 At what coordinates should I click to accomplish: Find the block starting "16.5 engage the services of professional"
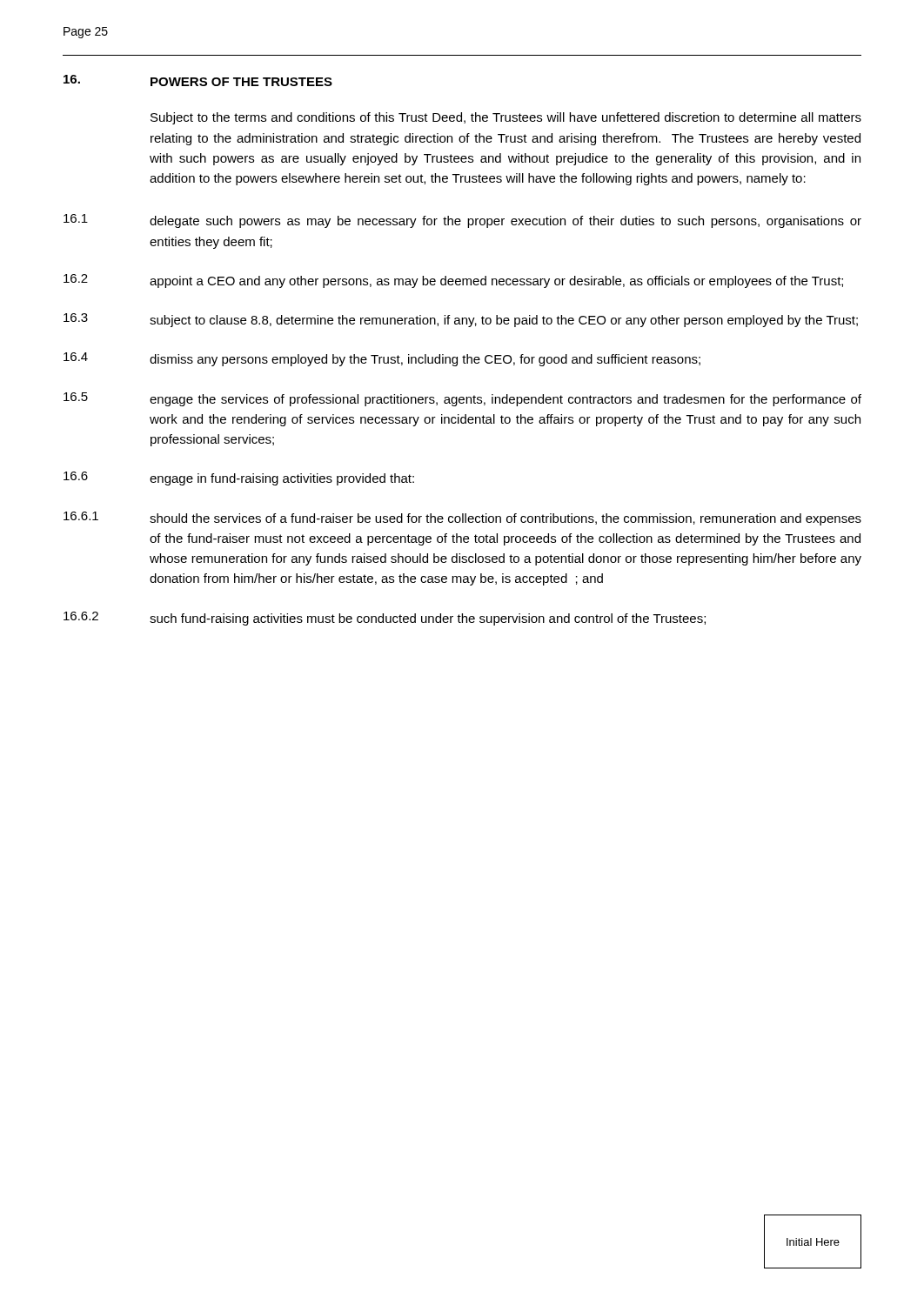point(462,419)
